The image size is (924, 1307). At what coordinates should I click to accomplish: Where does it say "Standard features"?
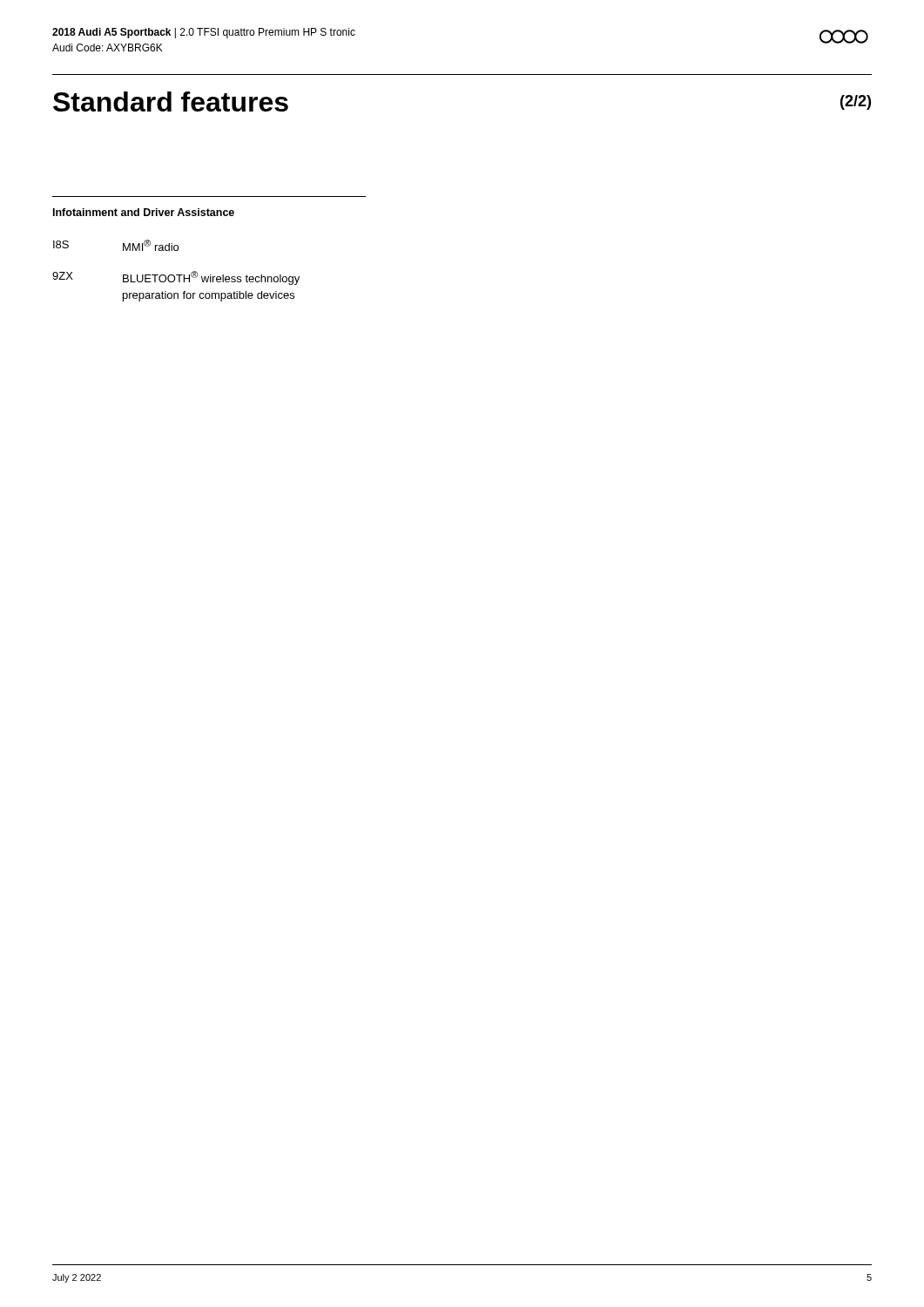171,102
